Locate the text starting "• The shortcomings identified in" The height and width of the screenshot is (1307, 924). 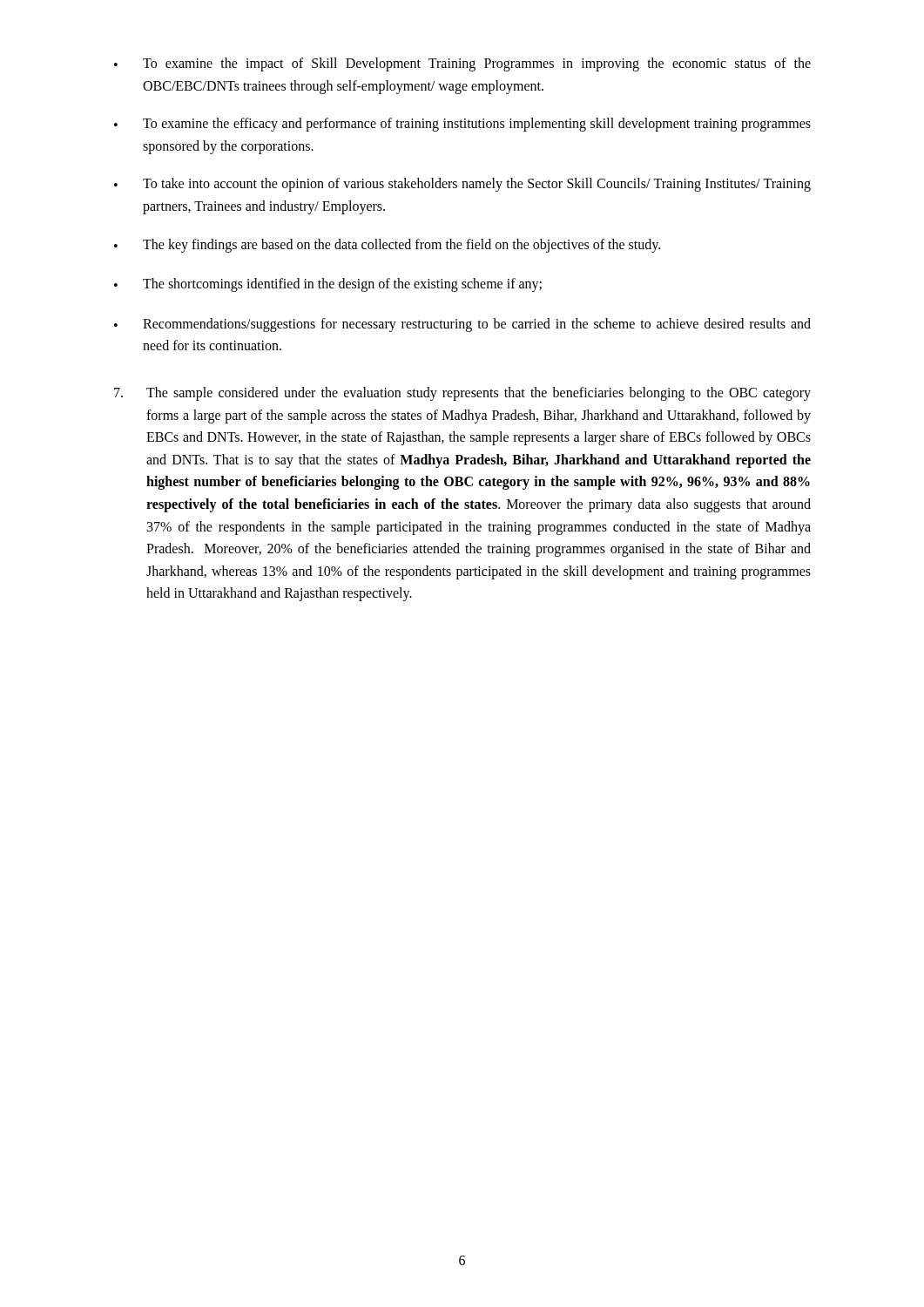coord(462,285)
